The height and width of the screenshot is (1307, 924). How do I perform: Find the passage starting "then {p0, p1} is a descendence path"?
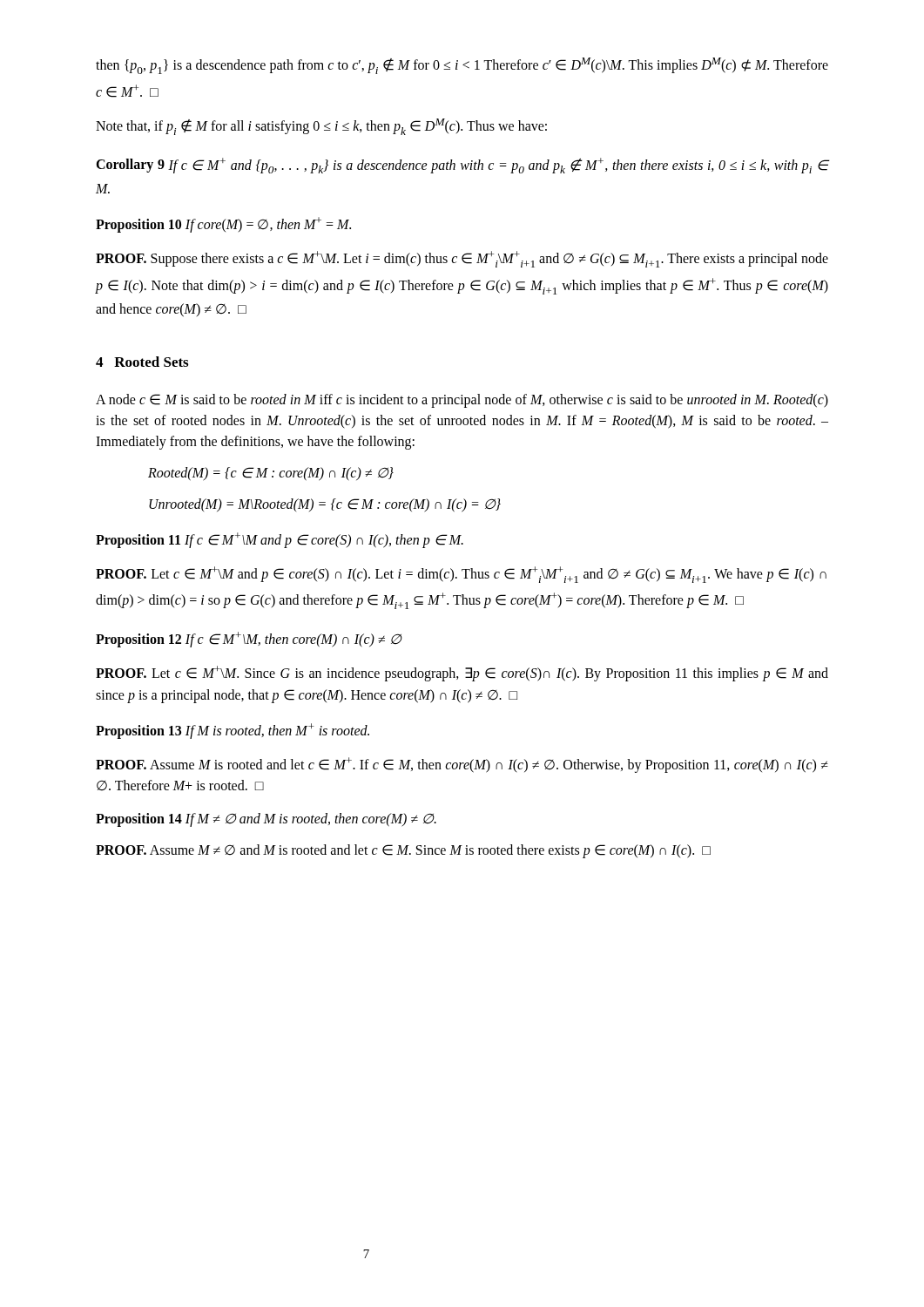tap(462, 78)
